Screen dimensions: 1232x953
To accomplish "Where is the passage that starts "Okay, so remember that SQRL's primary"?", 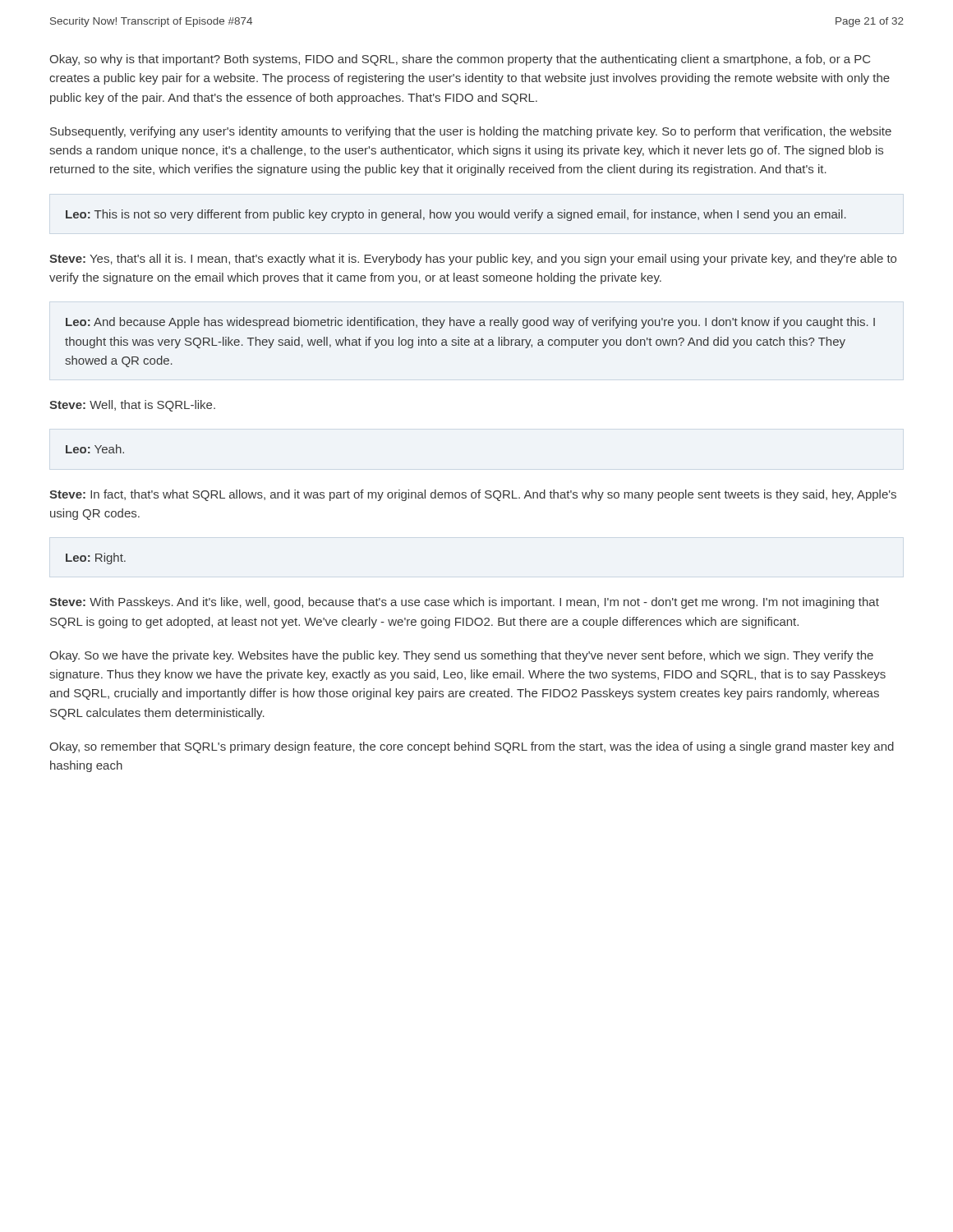I will 472,756.
